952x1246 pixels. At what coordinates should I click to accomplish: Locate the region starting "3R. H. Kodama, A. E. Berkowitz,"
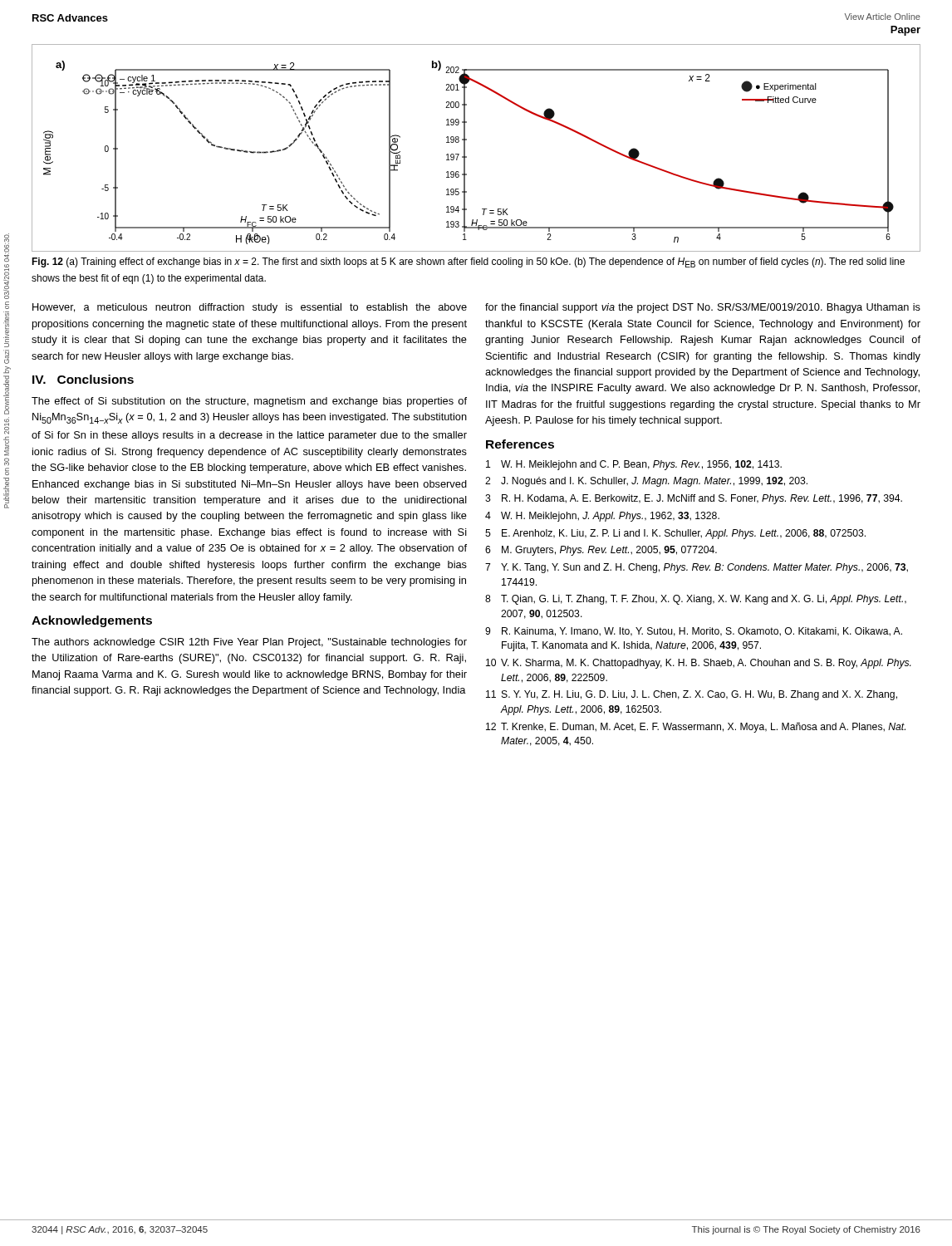click(694, 499)
